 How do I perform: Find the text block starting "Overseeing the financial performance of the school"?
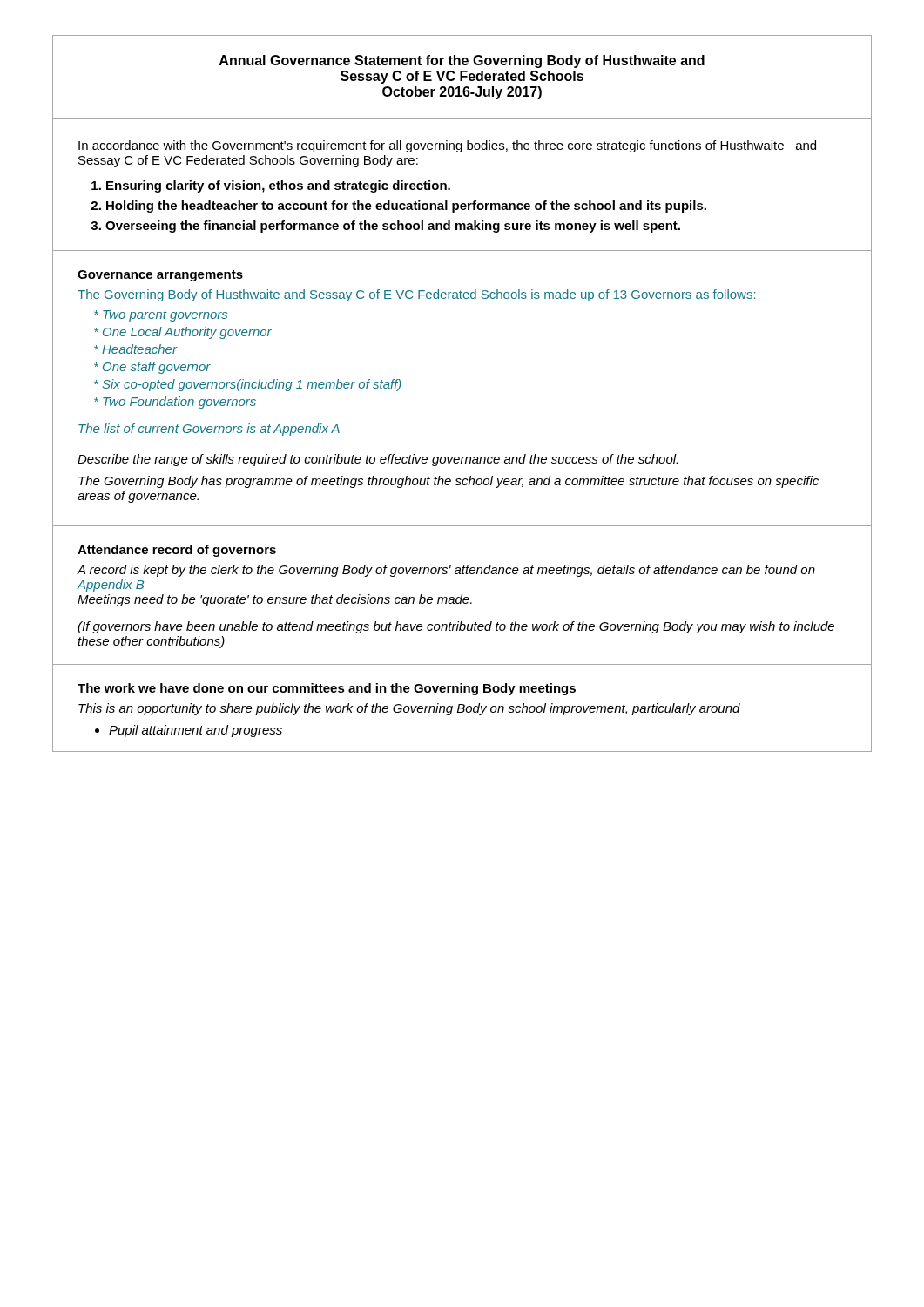click(x=476, y=225)
